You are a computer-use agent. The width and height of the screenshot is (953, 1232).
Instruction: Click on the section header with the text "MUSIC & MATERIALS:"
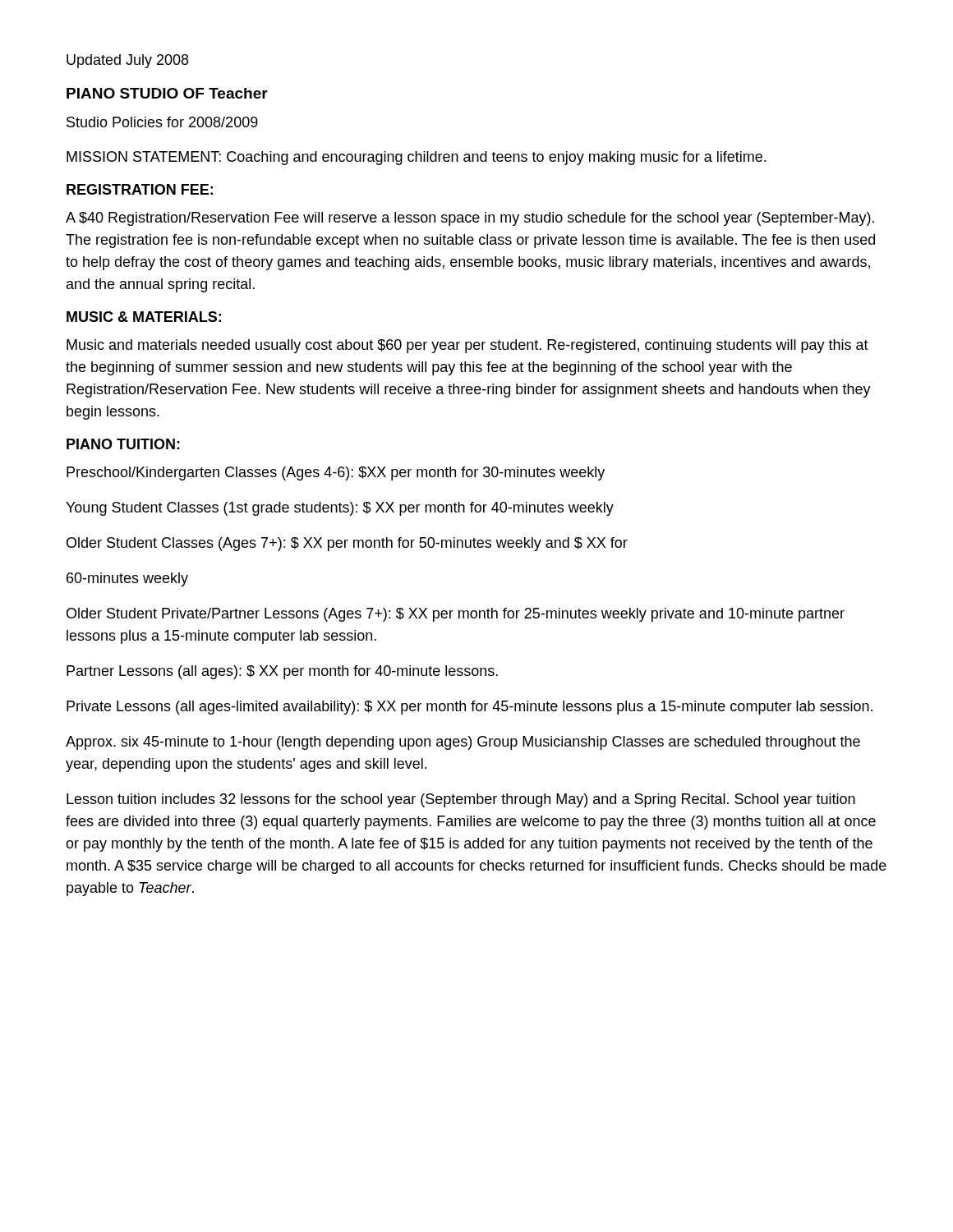pos(144,317)
